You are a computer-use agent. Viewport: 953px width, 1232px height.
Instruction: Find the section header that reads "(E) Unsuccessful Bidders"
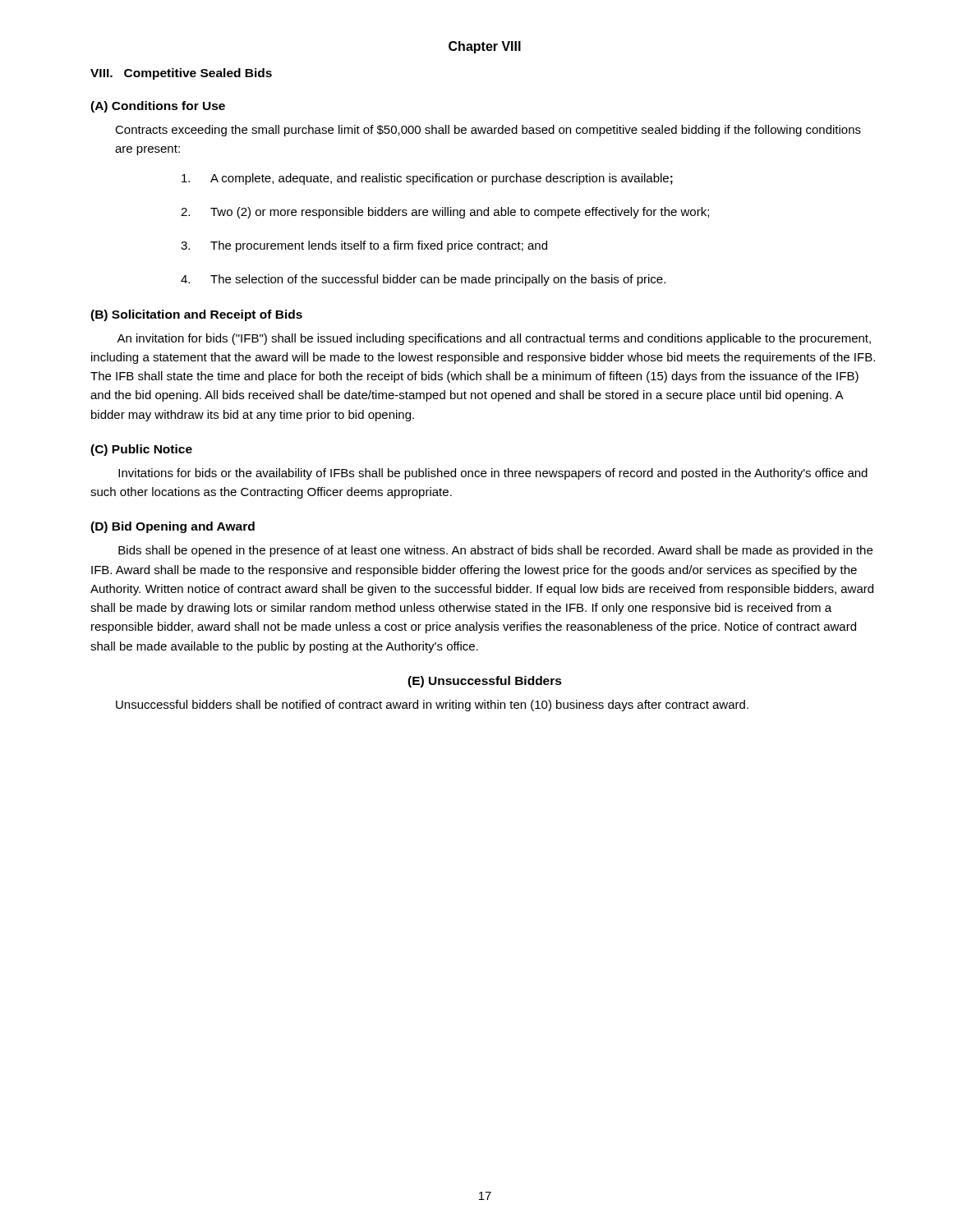pyautogui.click(x=485, y=680)
